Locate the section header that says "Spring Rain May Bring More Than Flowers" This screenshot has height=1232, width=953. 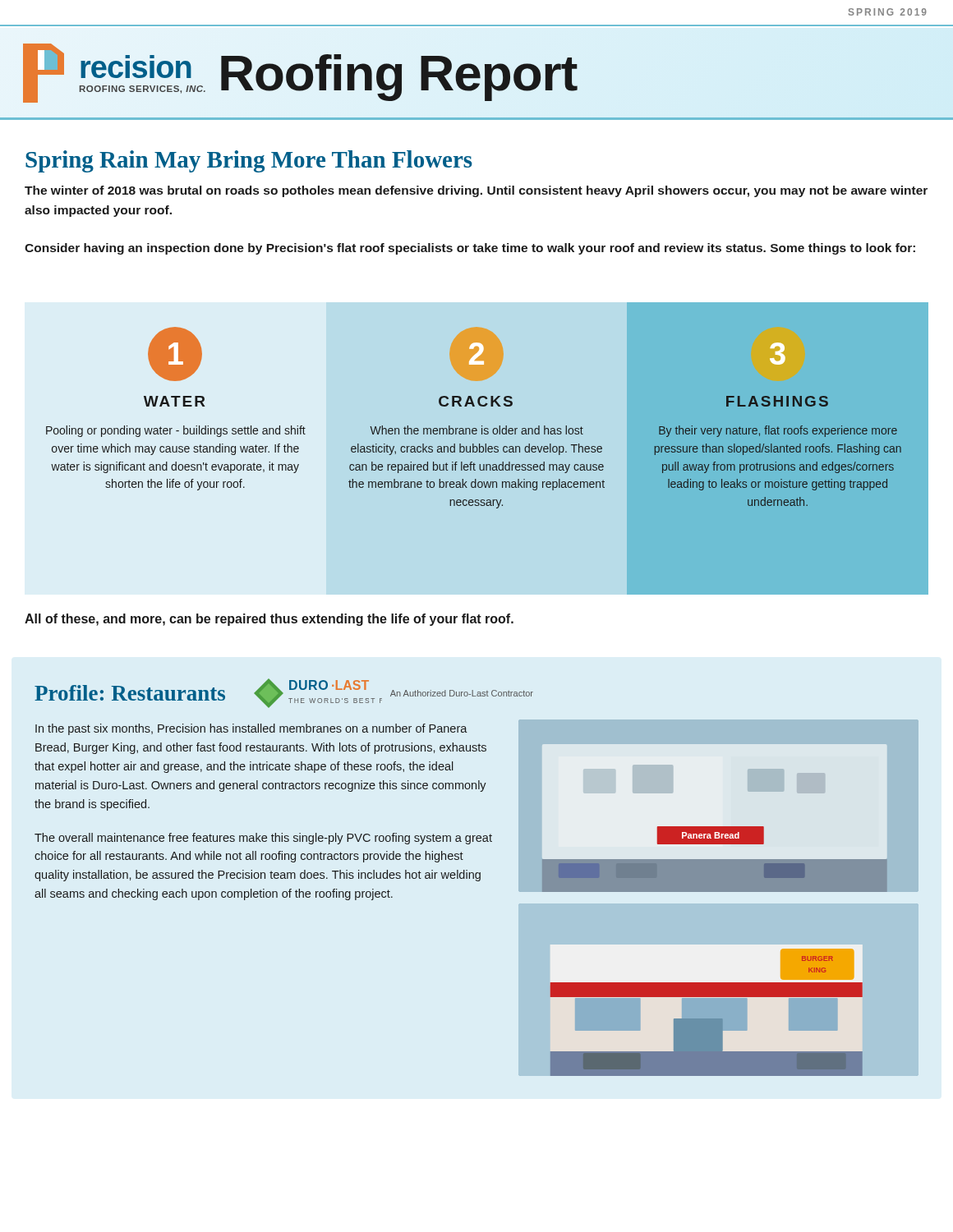click(476, 160)
